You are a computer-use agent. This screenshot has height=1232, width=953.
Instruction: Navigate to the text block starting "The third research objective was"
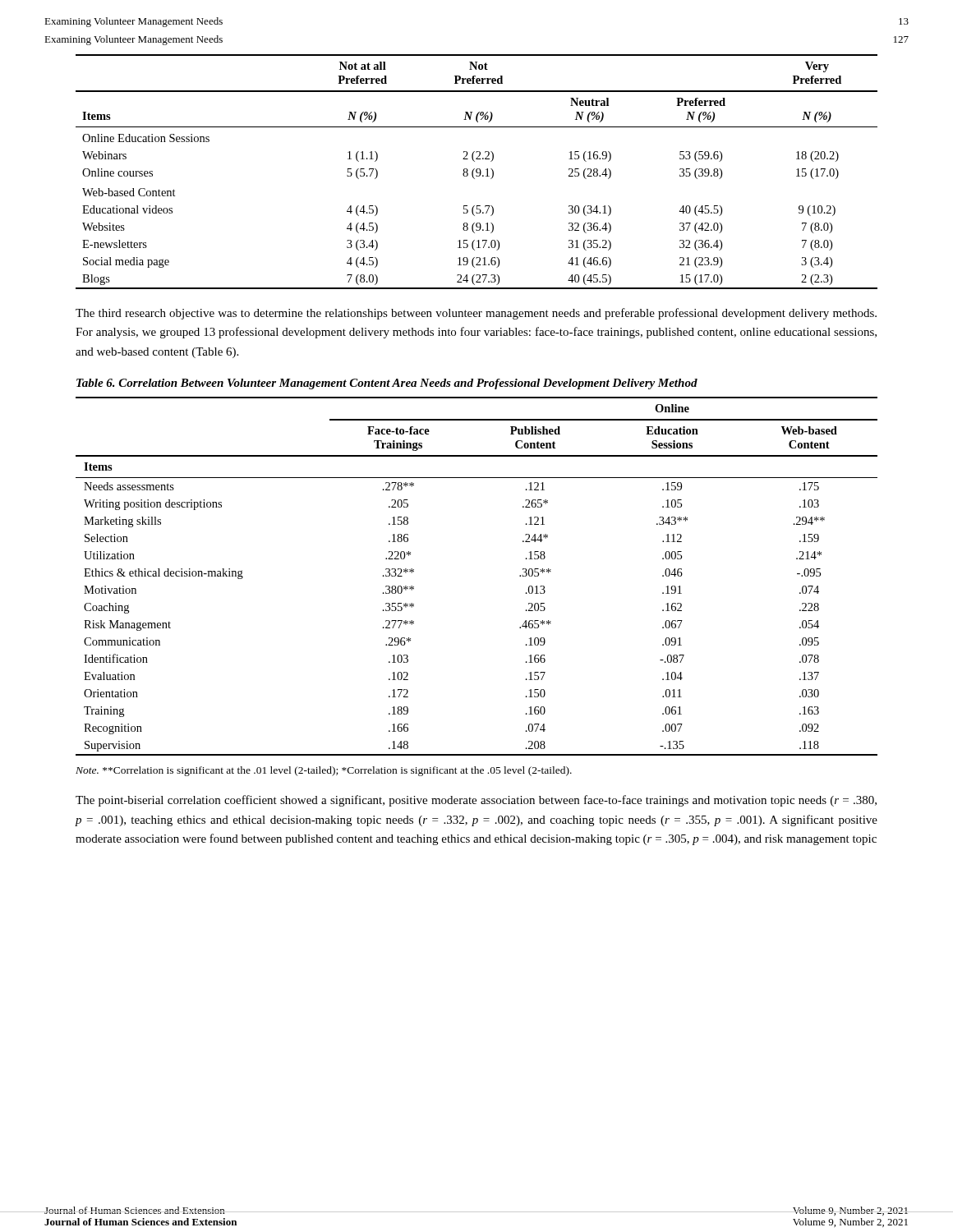click(x=476, y=332)
